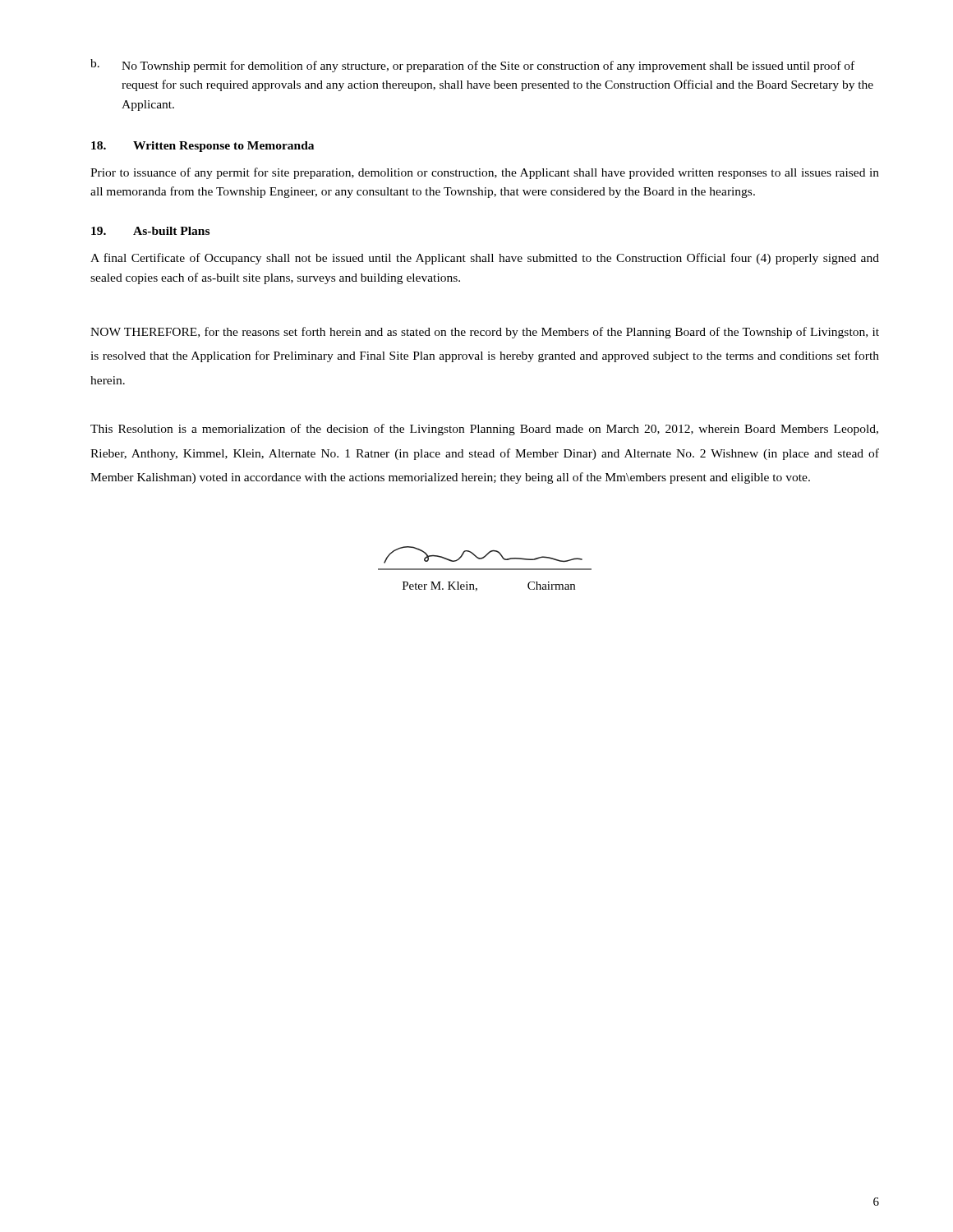
Task: Point to the block beginning "Prior to issuance of any permit"
Action: 485,181
